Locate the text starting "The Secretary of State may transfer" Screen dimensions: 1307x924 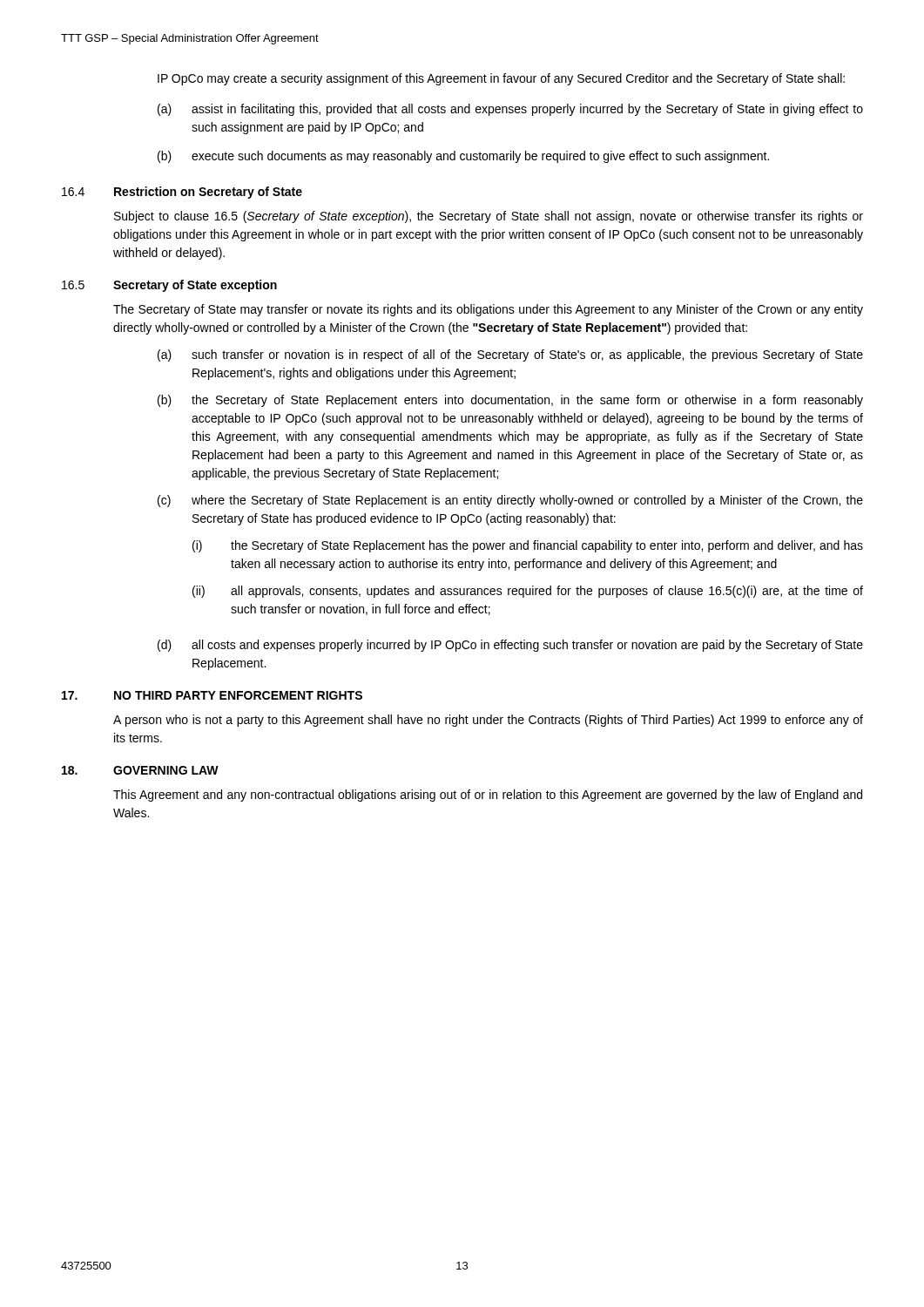(x=488, y=318)
